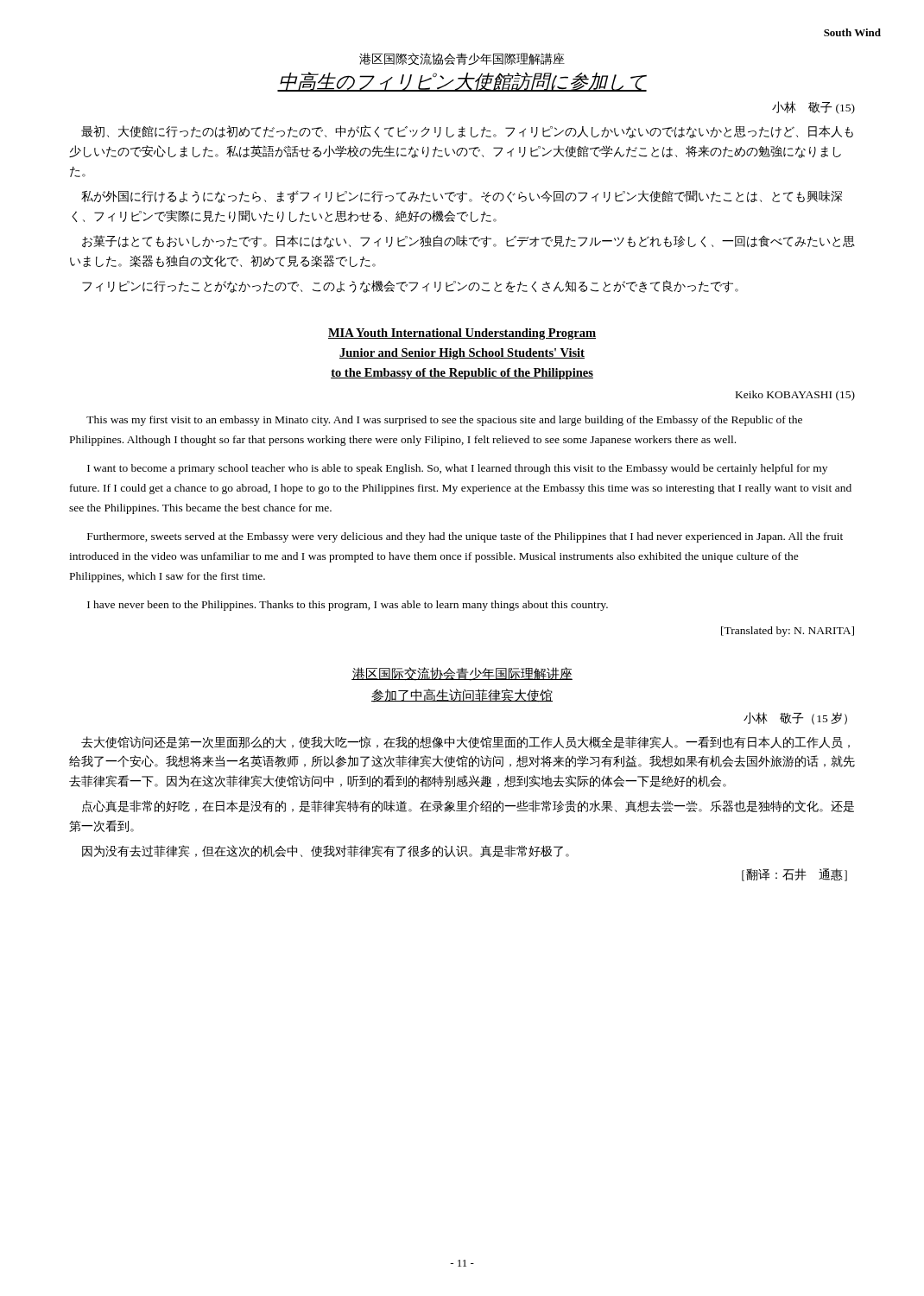Screen dimensions: 1296x924
Task: Where does it say "港区国际交流协会青少年国际理解讲座 参加了中高生访问菲律宾大使馆"?
Action: pos(462,684)
